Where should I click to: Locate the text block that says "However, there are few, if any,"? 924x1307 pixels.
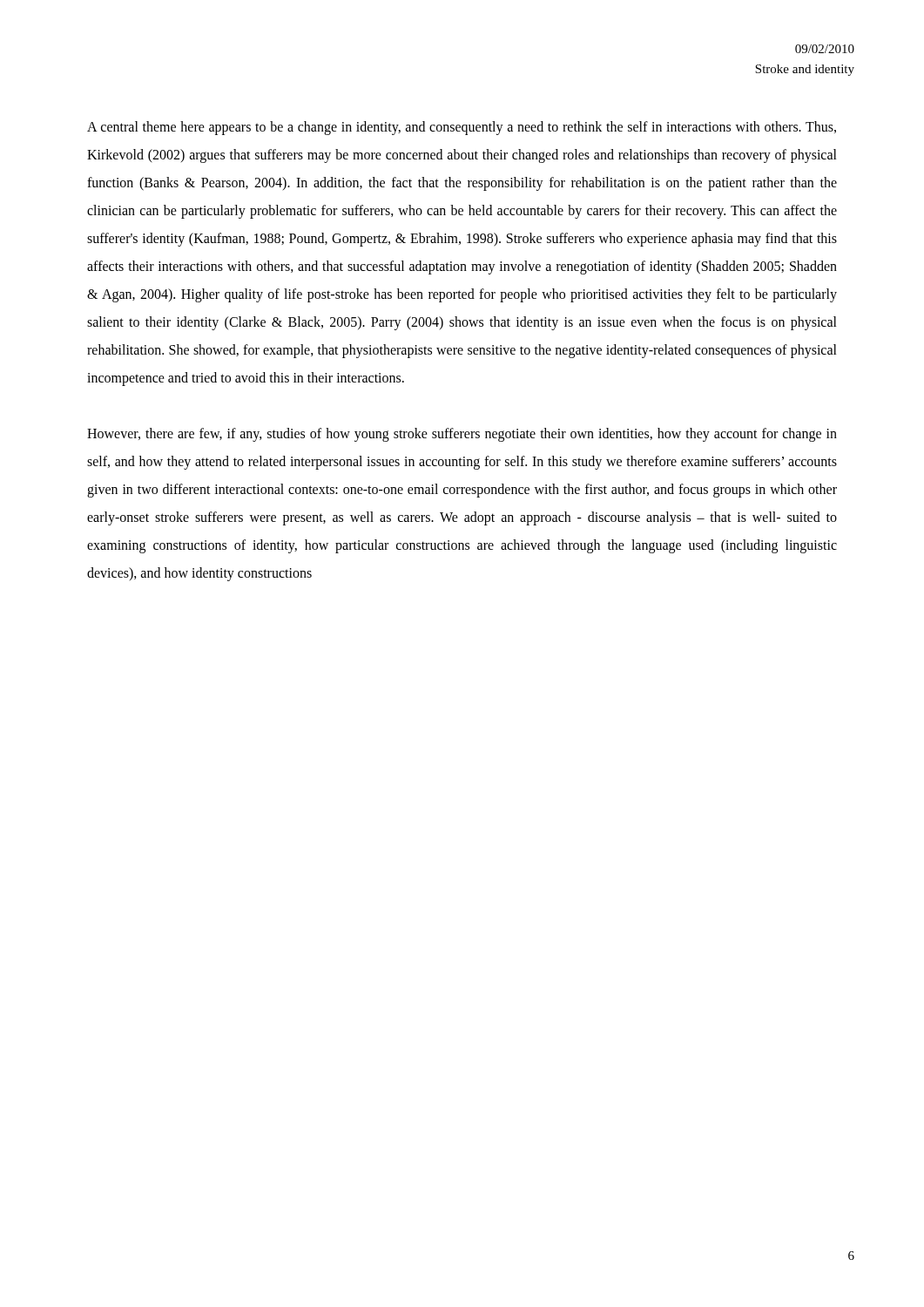coord(462,503)
